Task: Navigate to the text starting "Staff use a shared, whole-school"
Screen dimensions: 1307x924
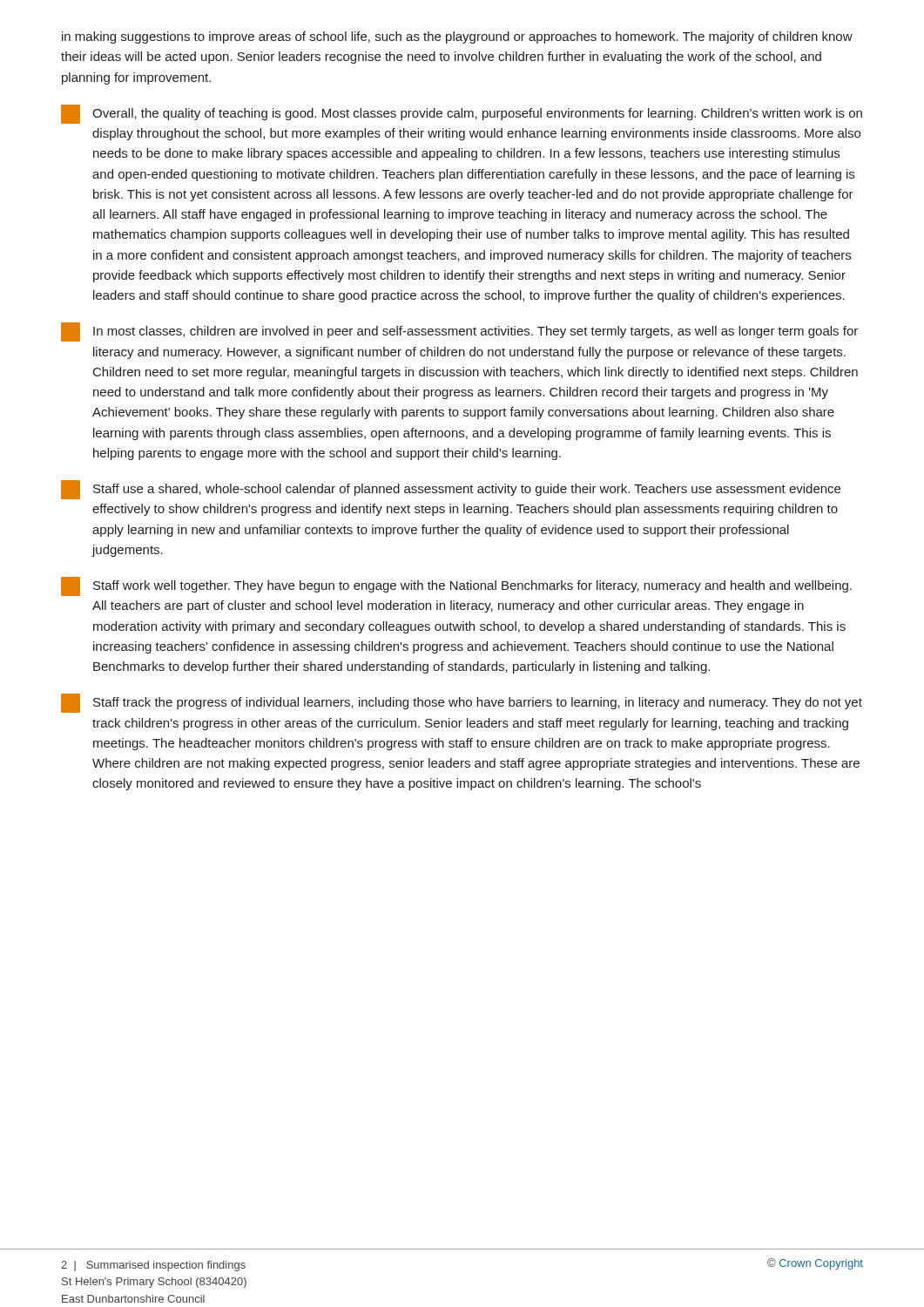Action: click(x=462, y=519)
